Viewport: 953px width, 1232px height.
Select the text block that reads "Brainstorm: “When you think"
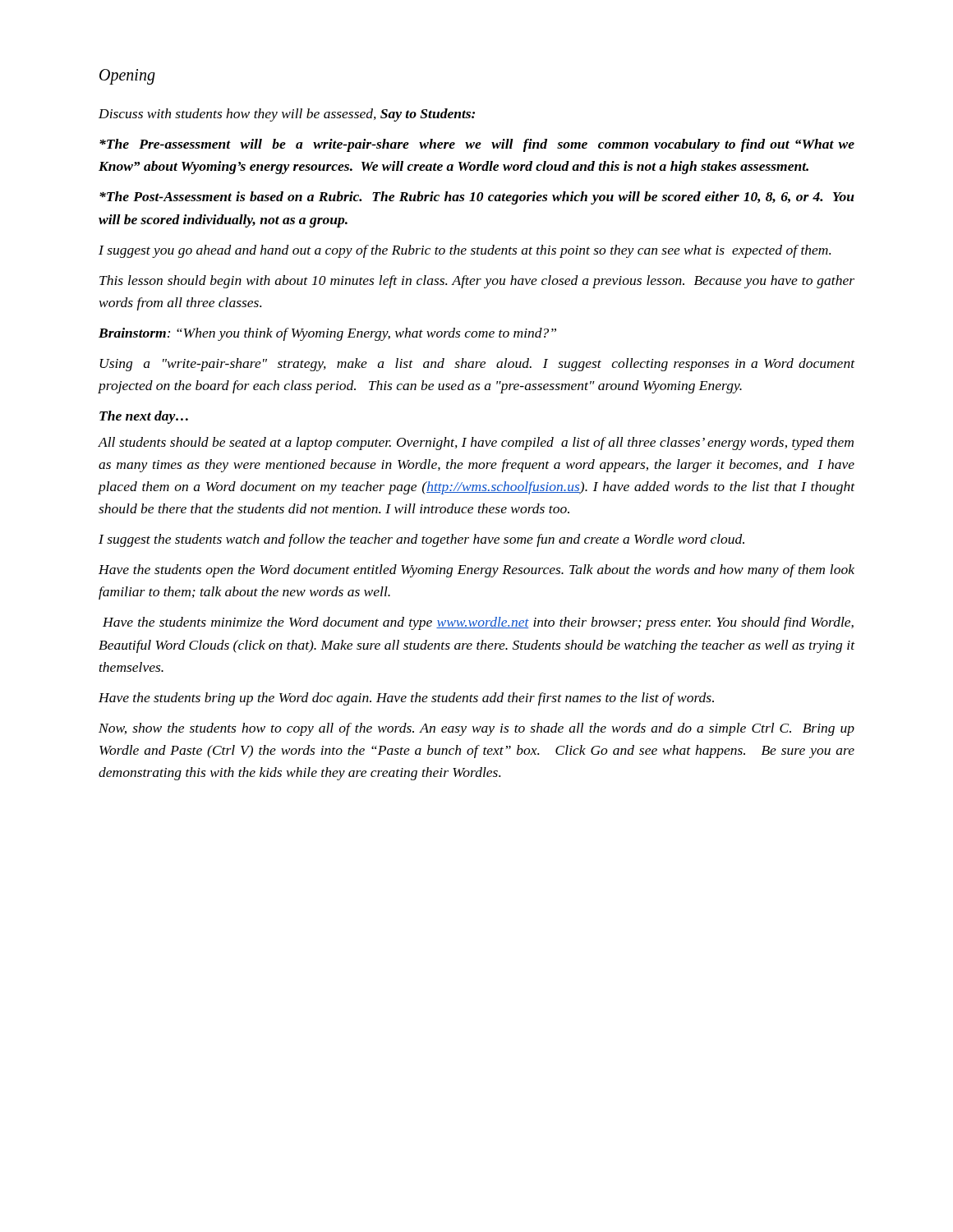[328, 333]
